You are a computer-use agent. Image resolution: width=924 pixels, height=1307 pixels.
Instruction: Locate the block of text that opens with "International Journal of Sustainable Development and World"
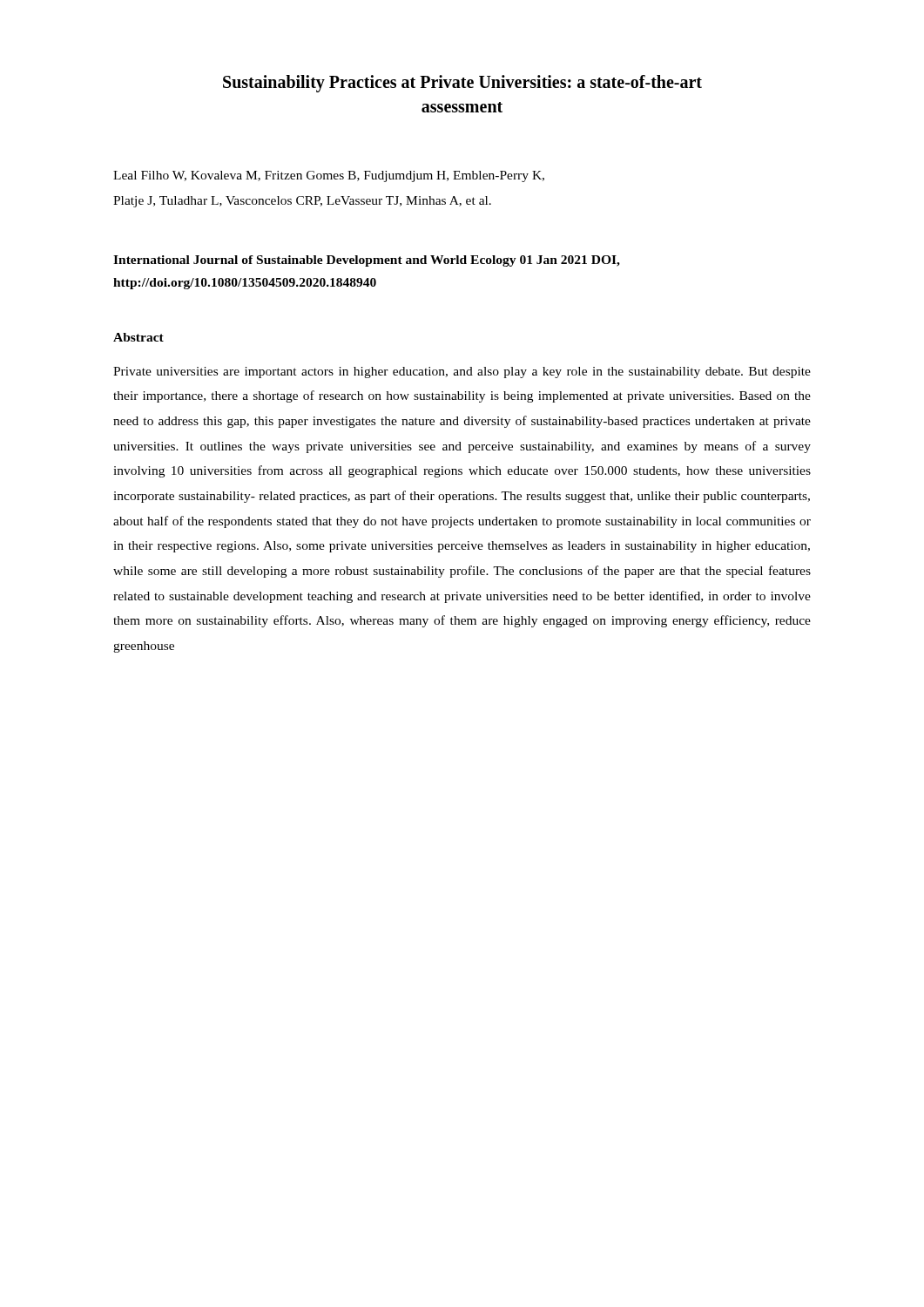coord(367,271)
